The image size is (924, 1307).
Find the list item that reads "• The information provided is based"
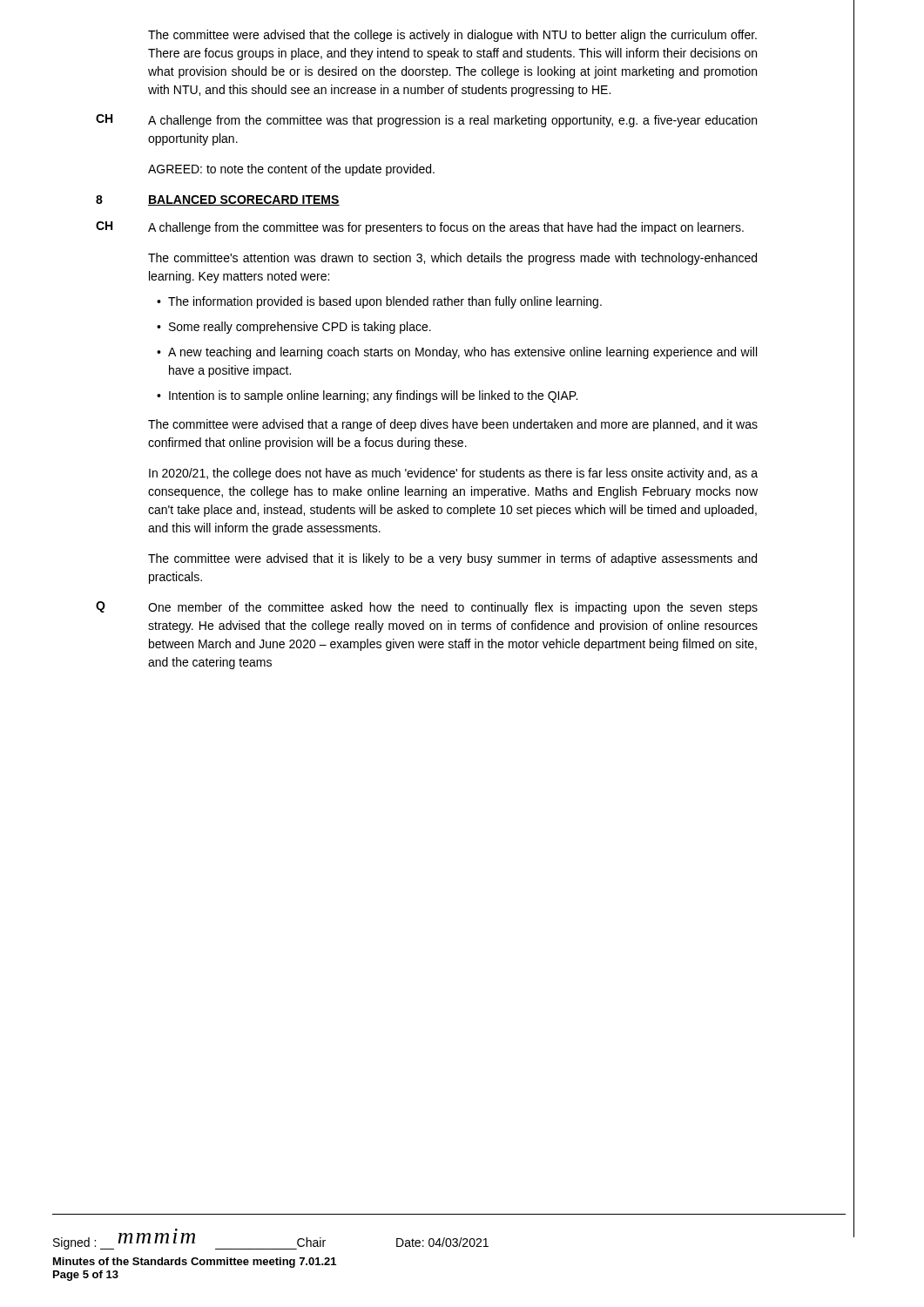[457, 302]
